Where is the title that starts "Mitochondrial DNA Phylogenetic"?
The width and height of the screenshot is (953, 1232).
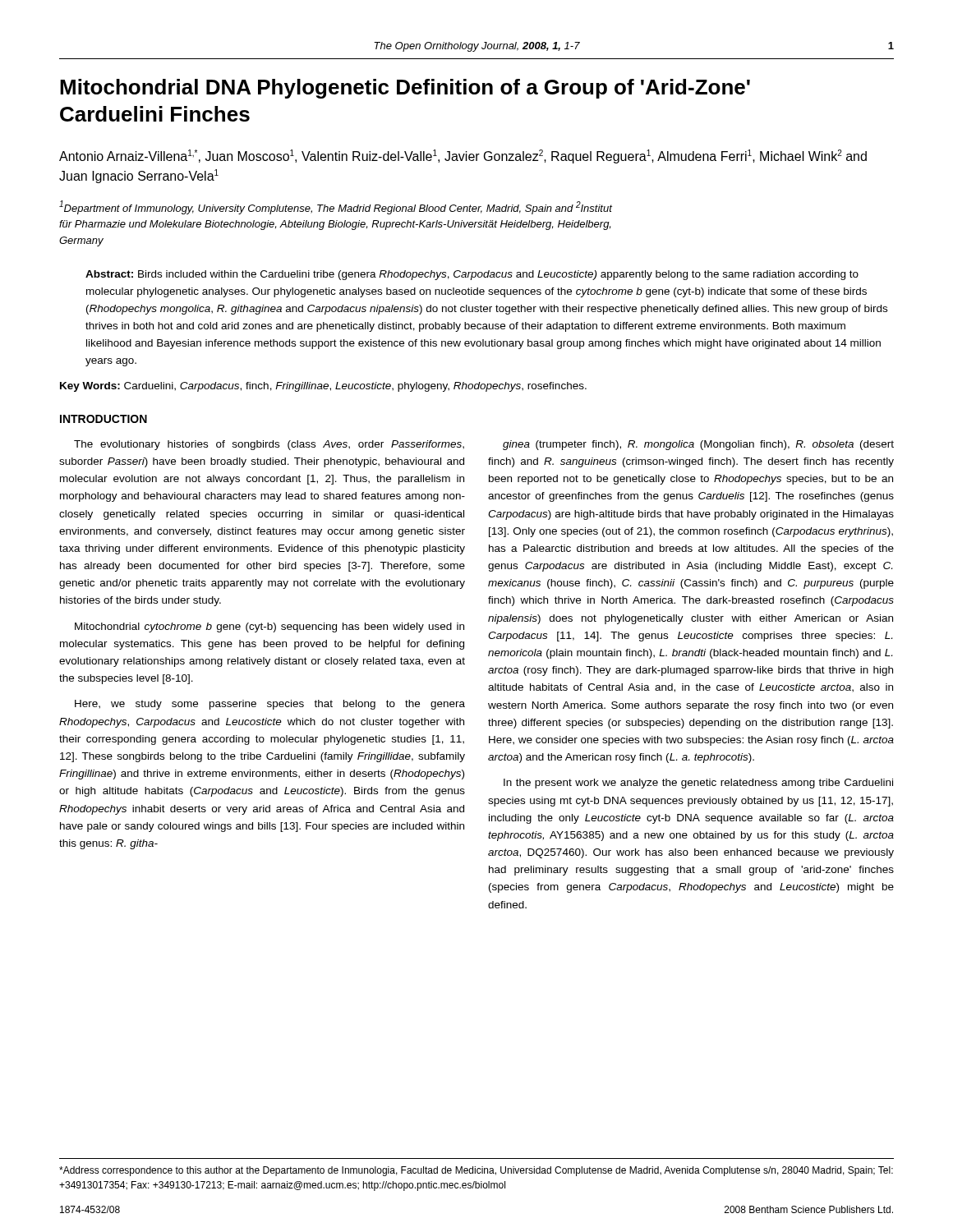[x=476, y=101]
